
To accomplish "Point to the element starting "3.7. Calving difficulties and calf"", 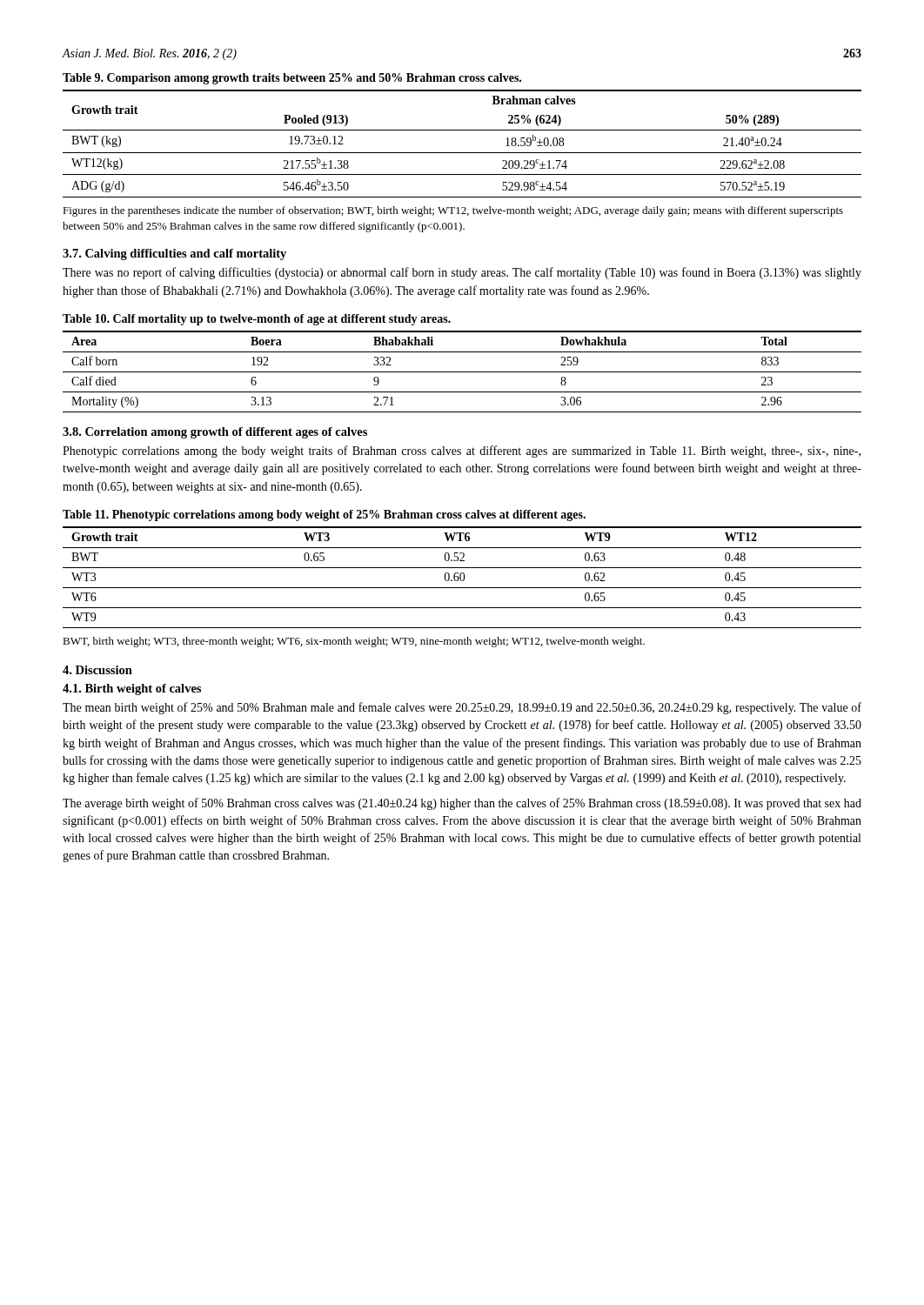I will click(x=175, y=253).
